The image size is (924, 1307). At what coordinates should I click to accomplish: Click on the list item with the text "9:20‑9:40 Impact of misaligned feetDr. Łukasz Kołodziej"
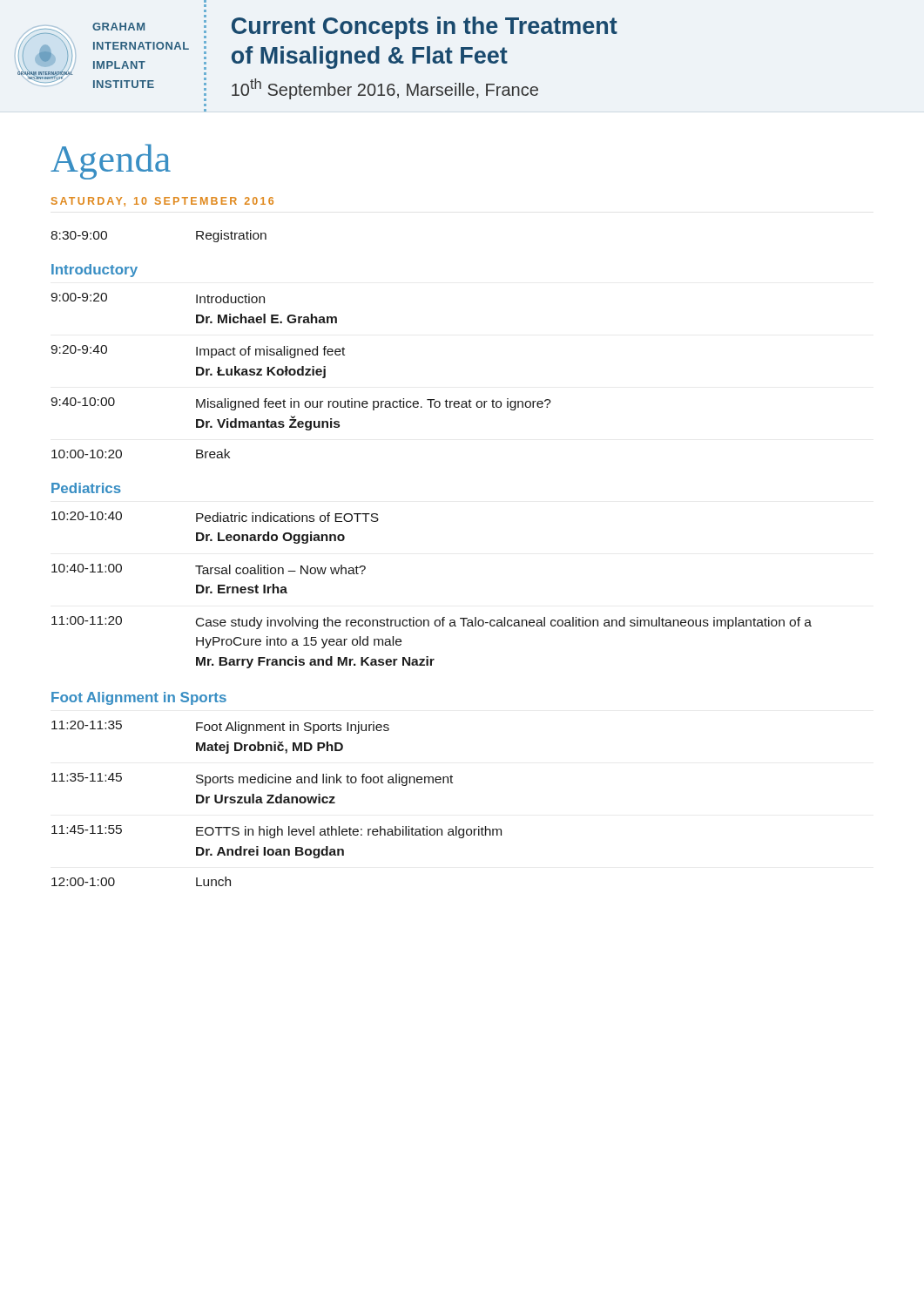198,361
